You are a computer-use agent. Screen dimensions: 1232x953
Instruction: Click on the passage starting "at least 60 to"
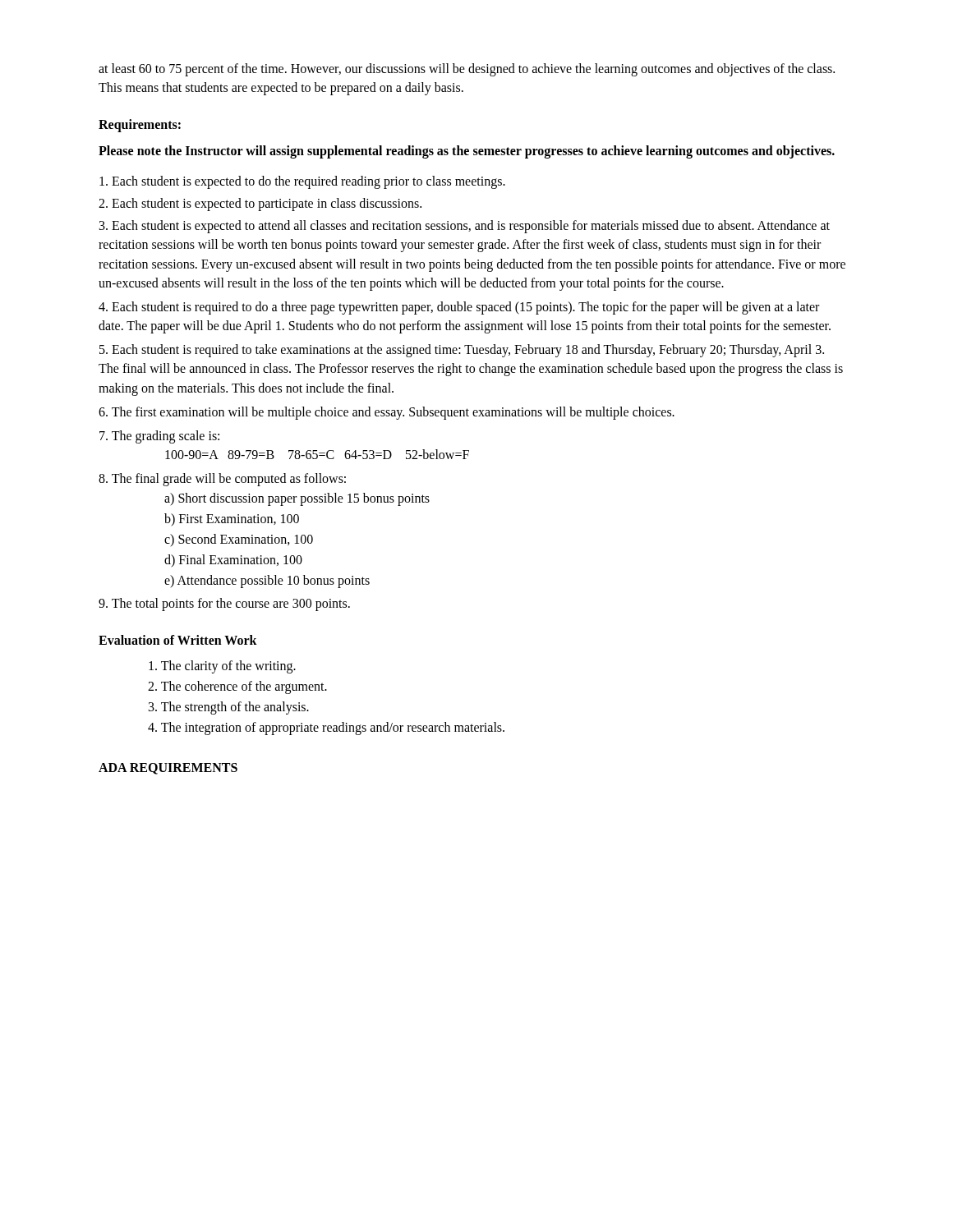(472, 78)
